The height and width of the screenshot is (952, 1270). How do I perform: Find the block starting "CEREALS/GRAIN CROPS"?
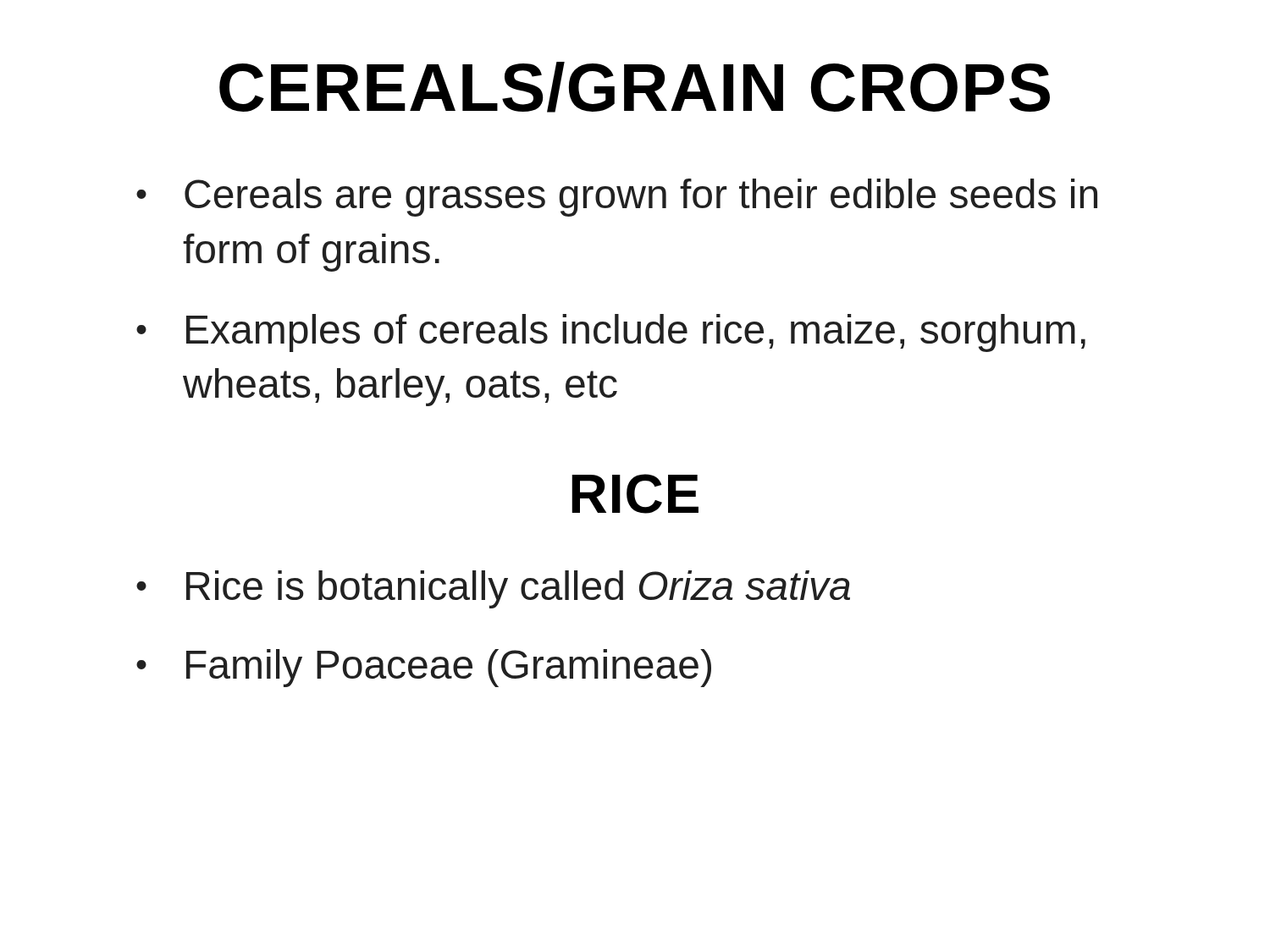[x=635, y=88]
